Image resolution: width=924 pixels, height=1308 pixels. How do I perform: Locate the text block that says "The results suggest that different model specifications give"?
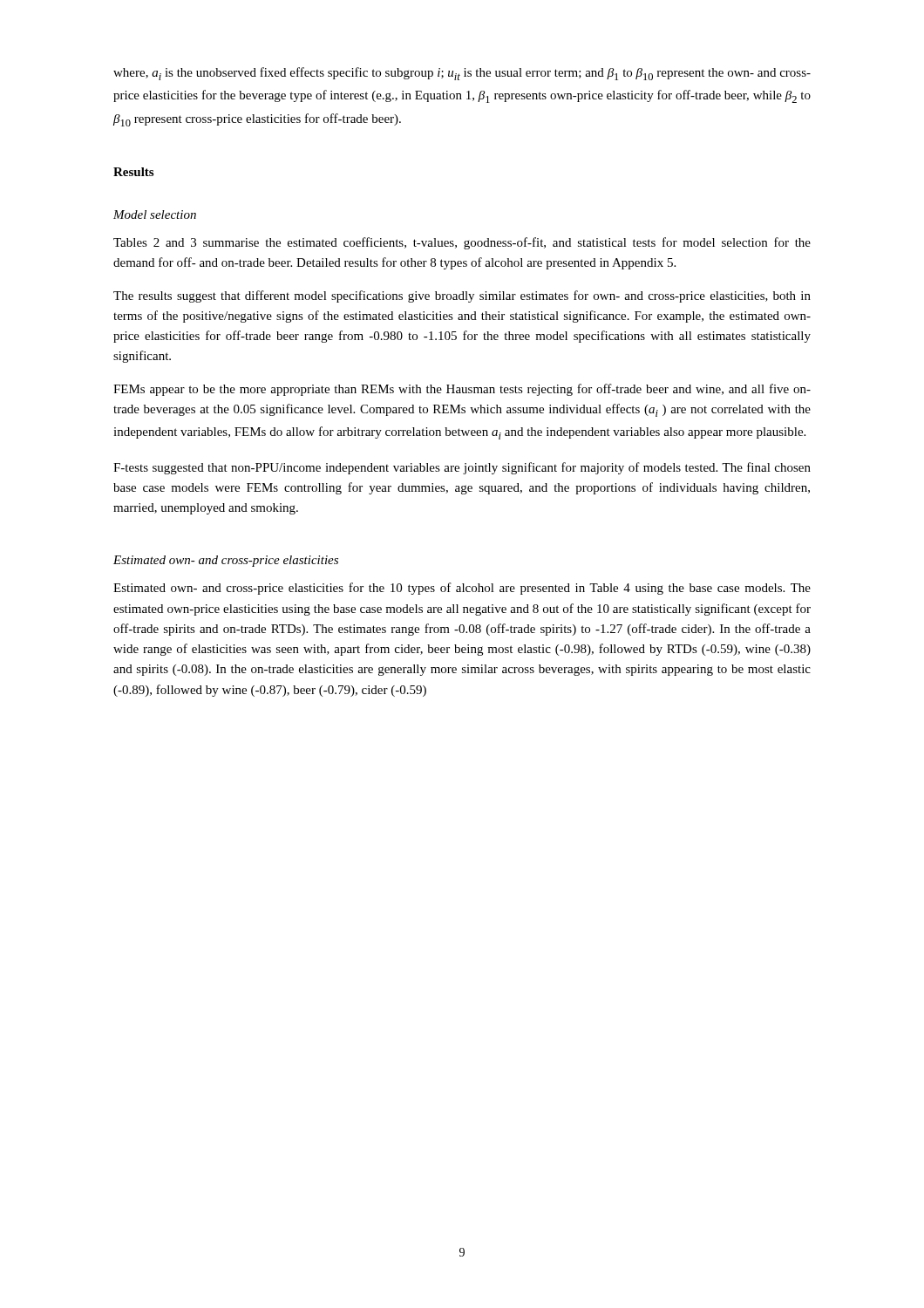tap(462, 326)
